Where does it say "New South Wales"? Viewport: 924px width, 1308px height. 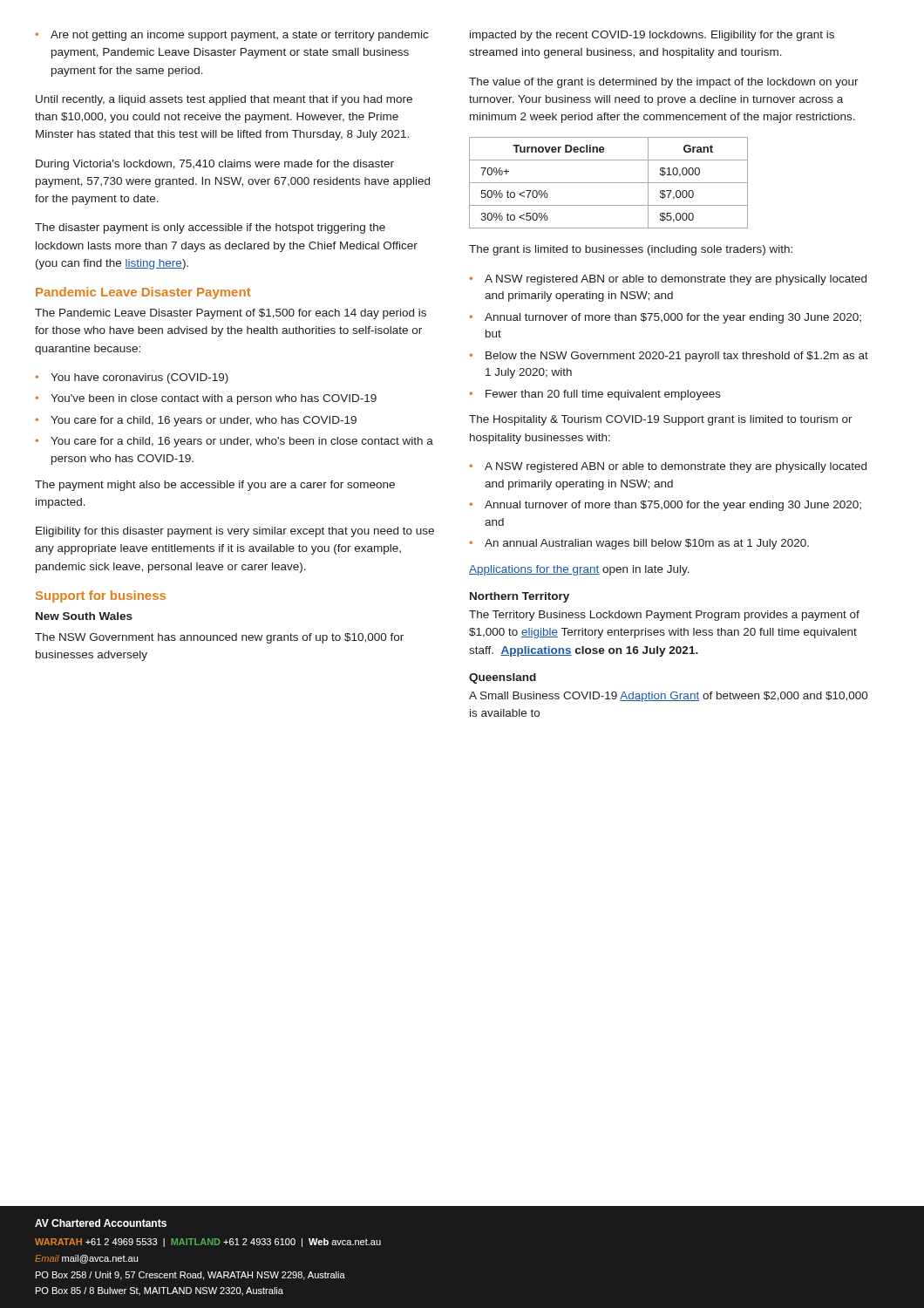point(84,616)
